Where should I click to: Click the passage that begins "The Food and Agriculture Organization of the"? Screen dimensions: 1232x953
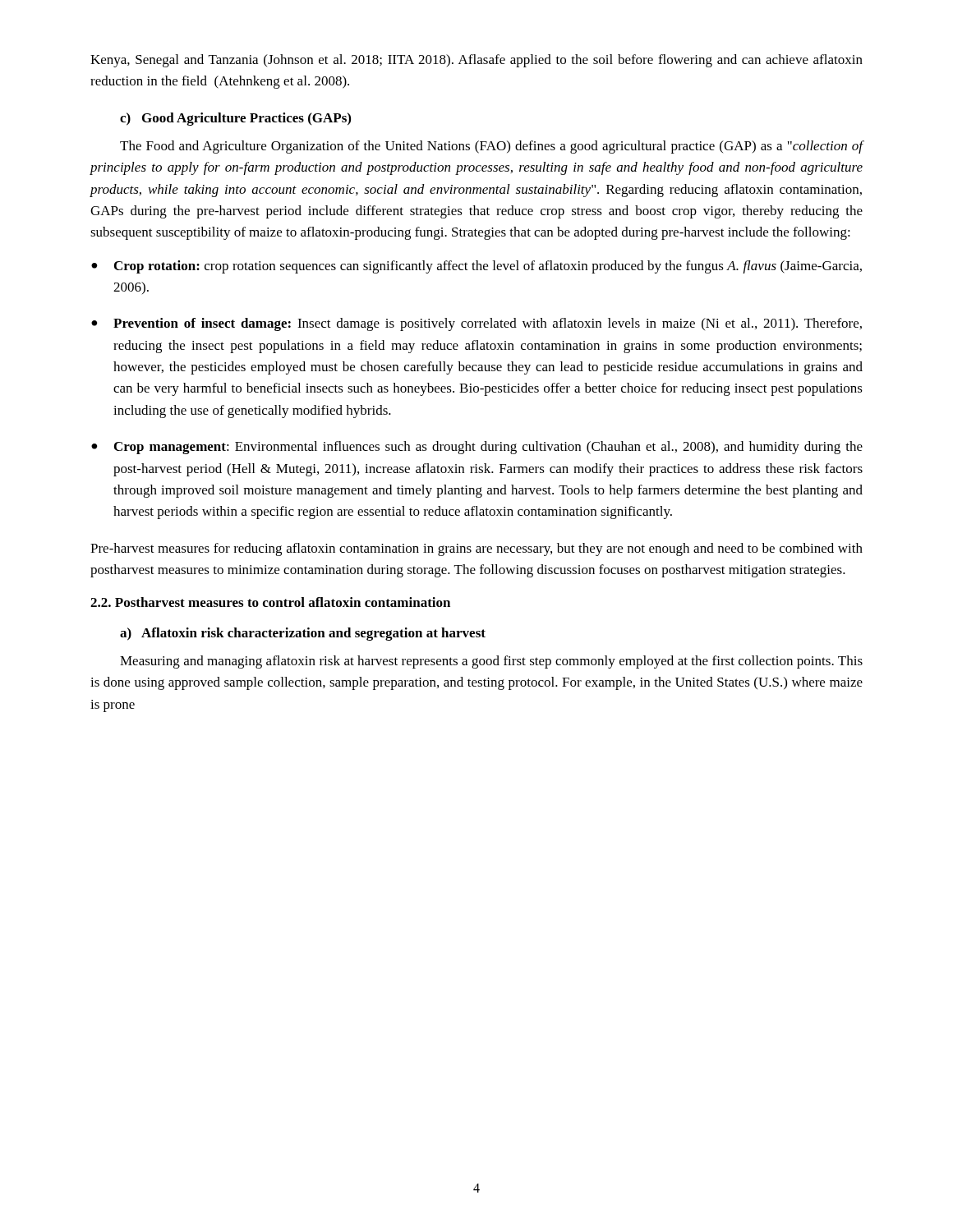coord(476,190)
